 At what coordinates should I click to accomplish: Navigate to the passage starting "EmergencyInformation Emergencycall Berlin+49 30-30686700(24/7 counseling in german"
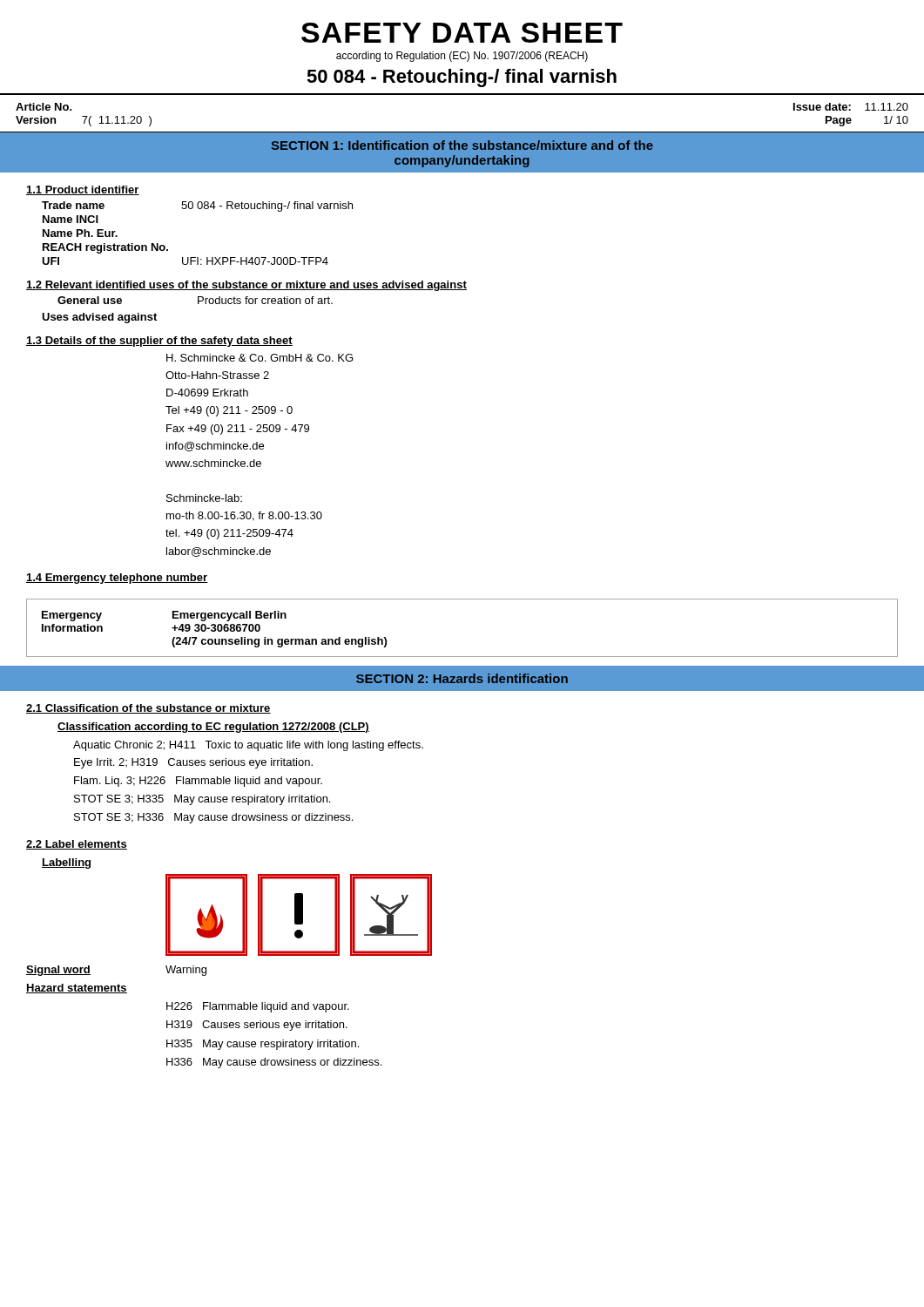pos(214,627)
